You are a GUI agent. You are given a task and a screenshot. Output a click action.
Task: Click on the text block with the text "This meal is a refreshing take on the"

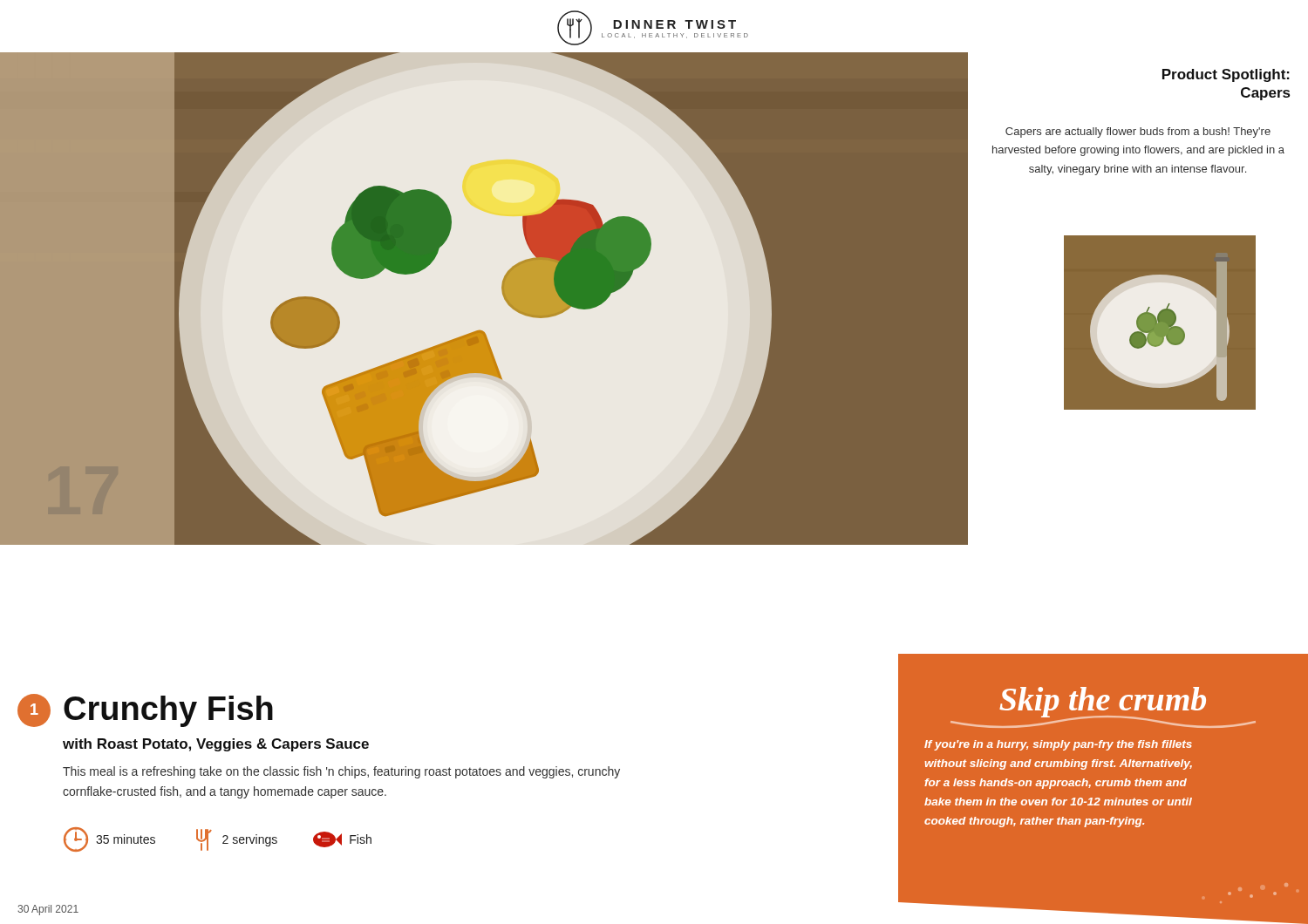[342, 781]
